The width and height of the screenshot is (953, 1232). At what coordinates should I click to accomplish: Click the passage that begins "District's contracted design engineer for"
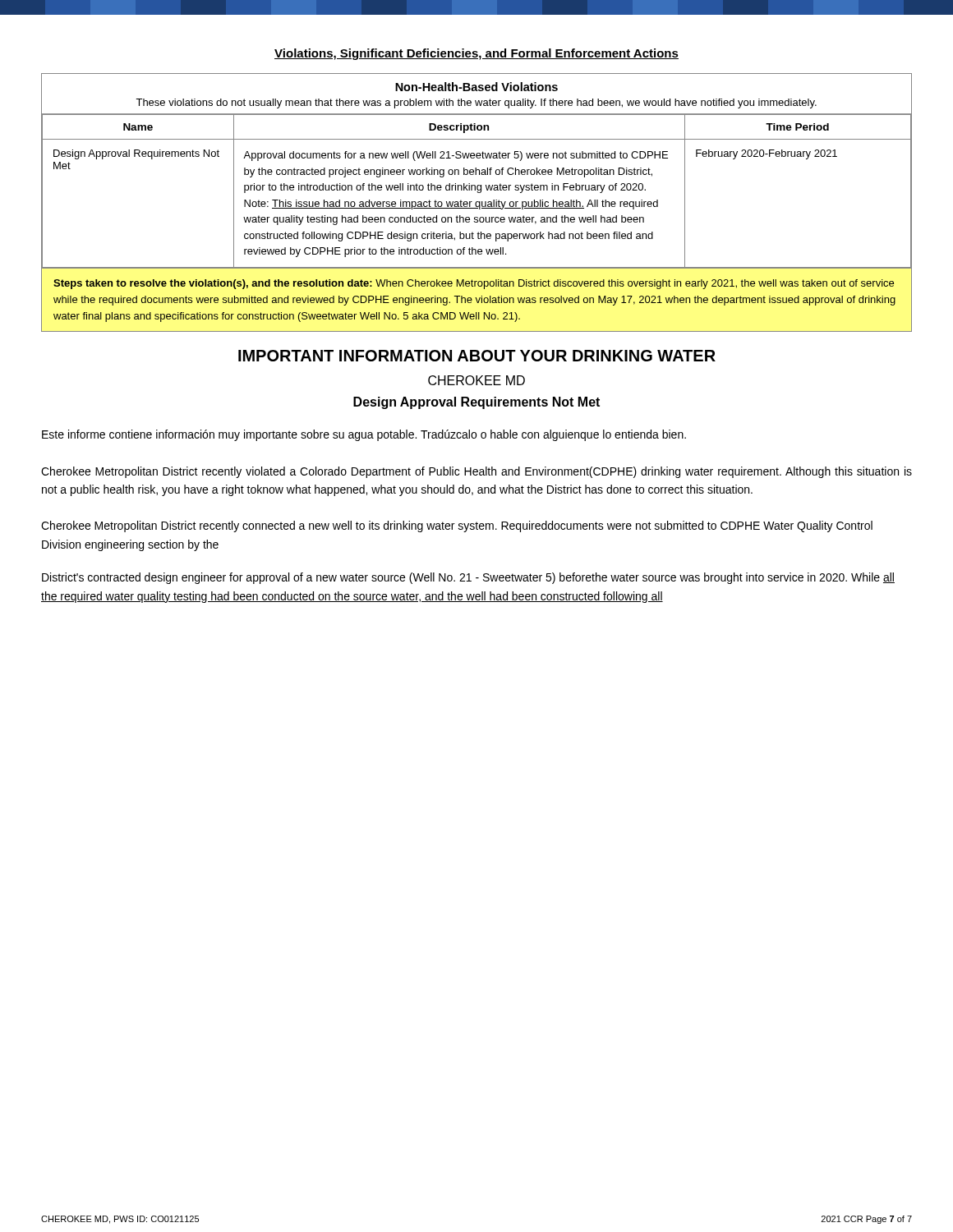(468, 587)
